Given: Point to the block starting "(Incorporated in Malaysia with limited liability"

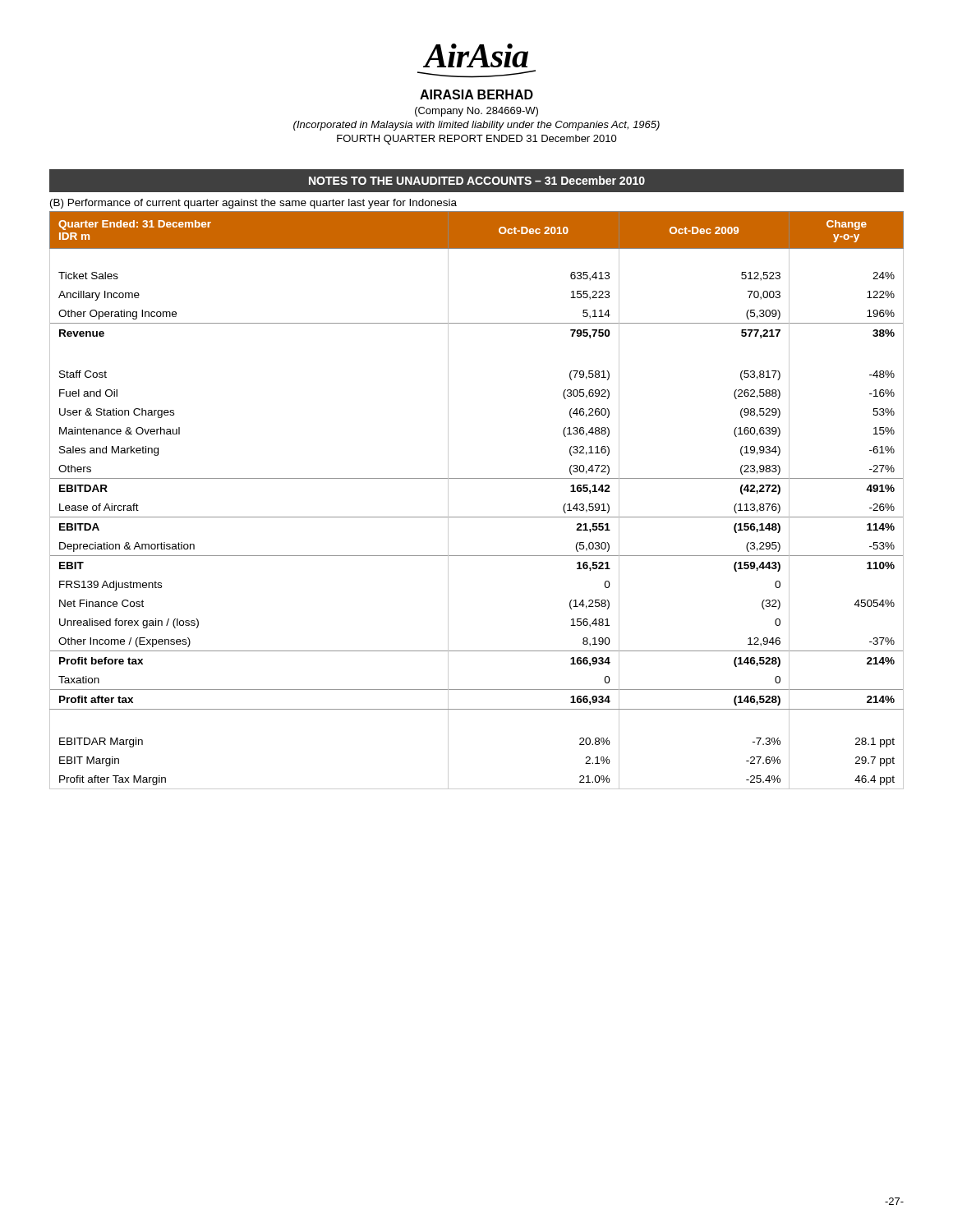Looking at the screenshot, I should click(x=476, y=124).
